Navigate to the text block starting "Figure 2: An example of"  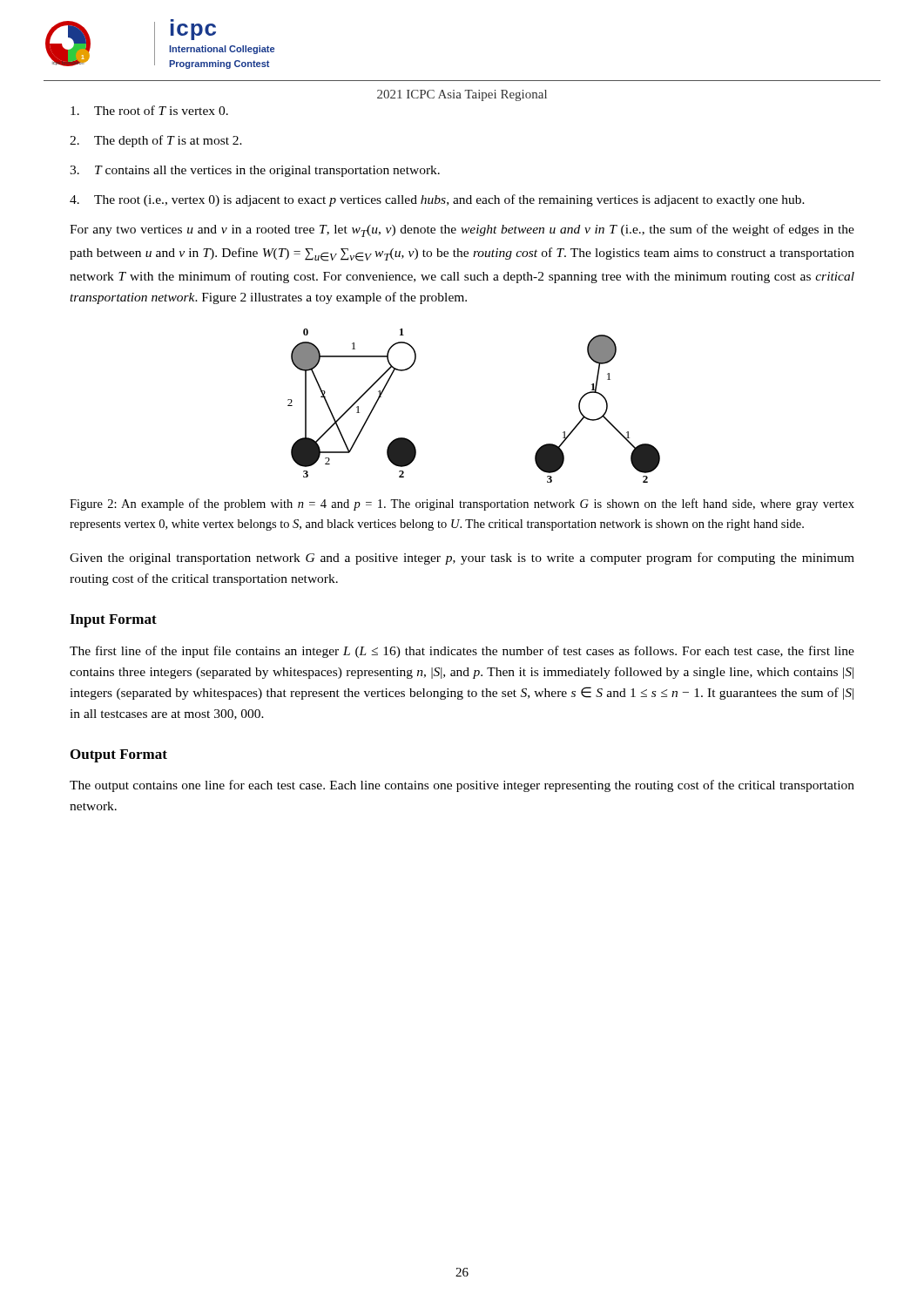pos(462,514)
